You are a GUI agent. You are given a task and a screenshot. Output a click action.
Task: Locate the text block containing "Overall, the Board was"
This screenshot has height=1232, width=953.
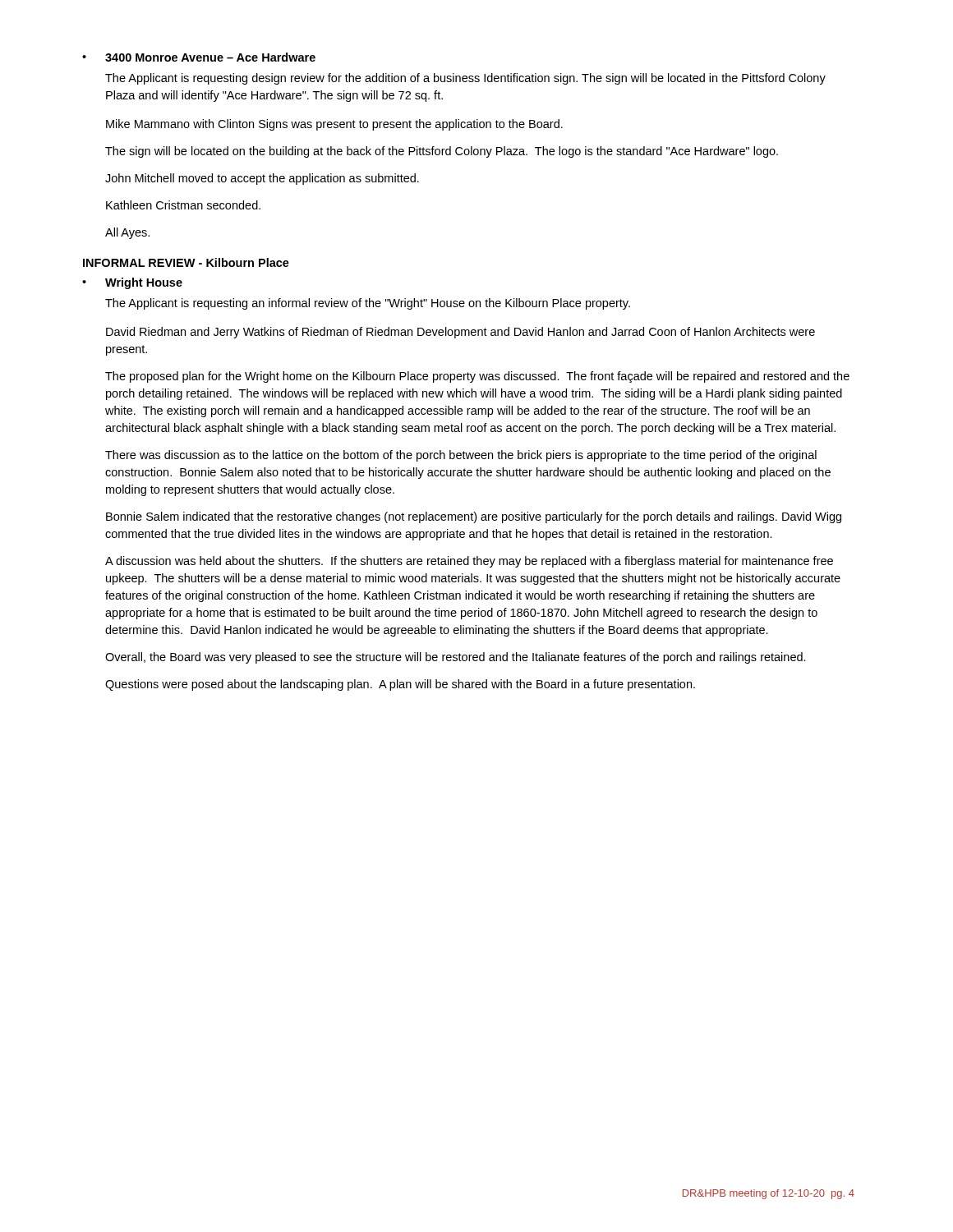point(456,657)
